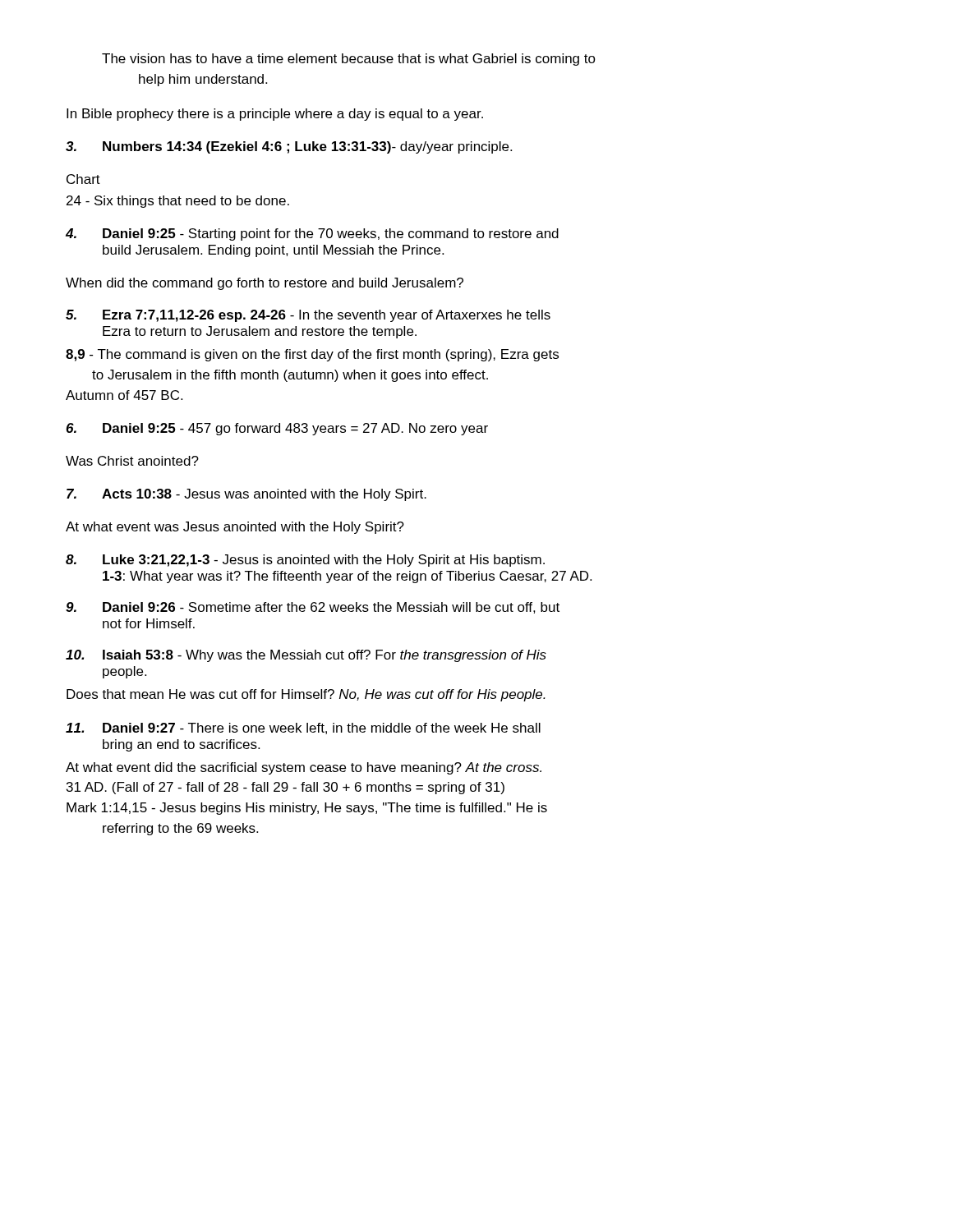Select the block starting "The vision has to have a"
Image resolution: width=953 pixels, height=1232 pixels.
point(495,70)
